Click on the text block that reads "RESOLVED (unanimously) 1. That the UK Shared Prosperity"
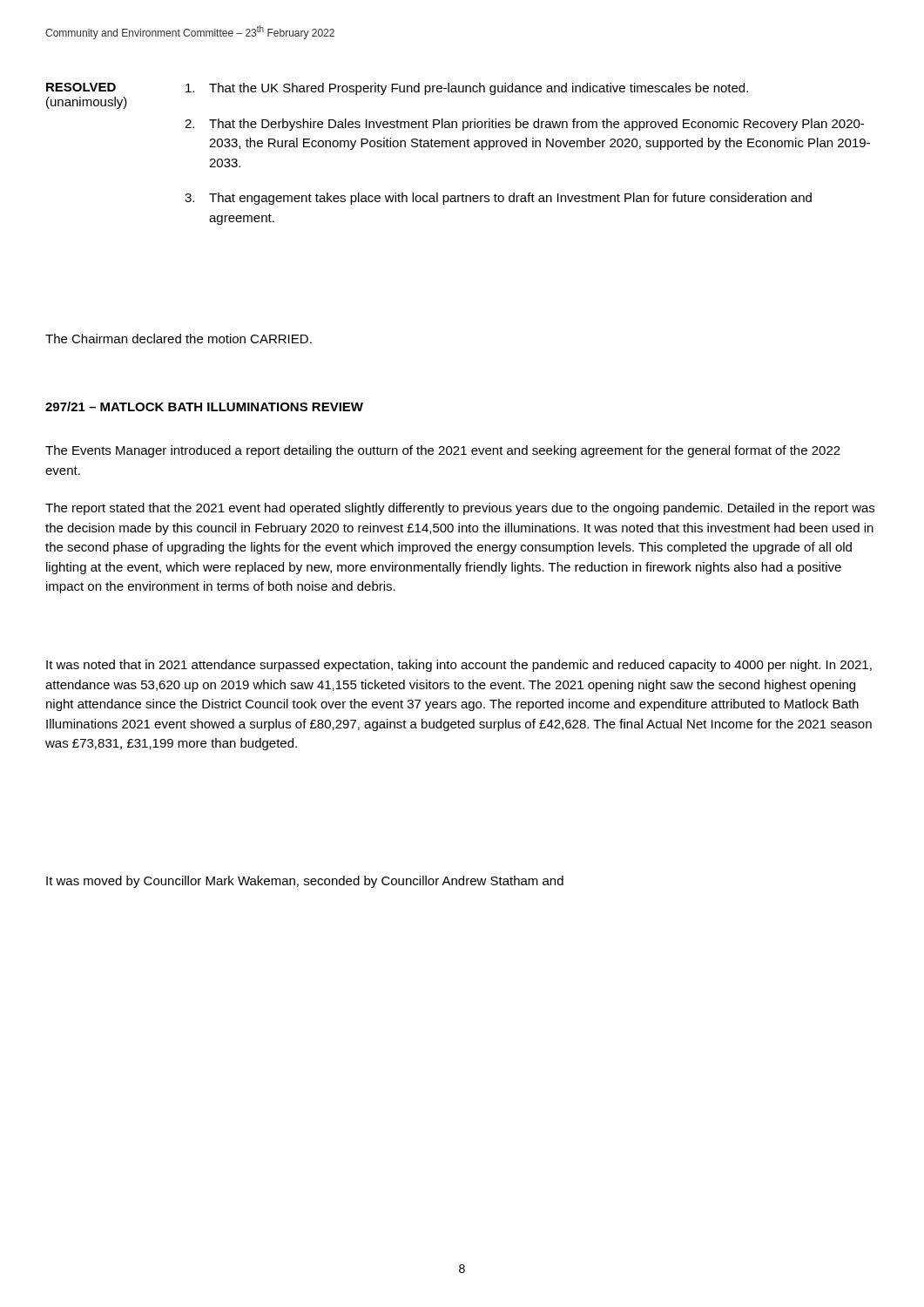The image size is (924, 1307). point(397,89)
